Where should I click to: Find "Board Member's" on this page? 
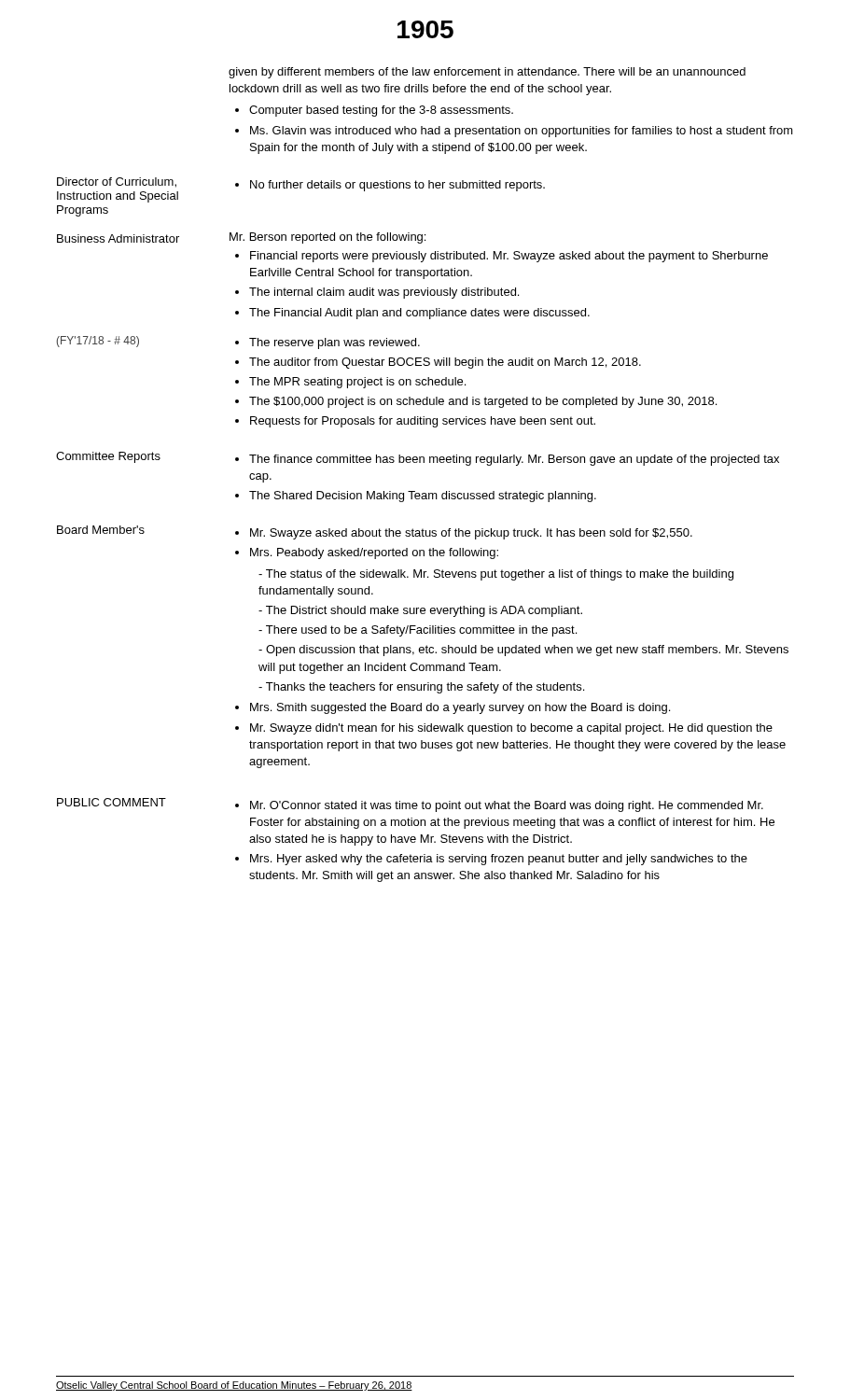pyautogui.click(x=100, y=530)
